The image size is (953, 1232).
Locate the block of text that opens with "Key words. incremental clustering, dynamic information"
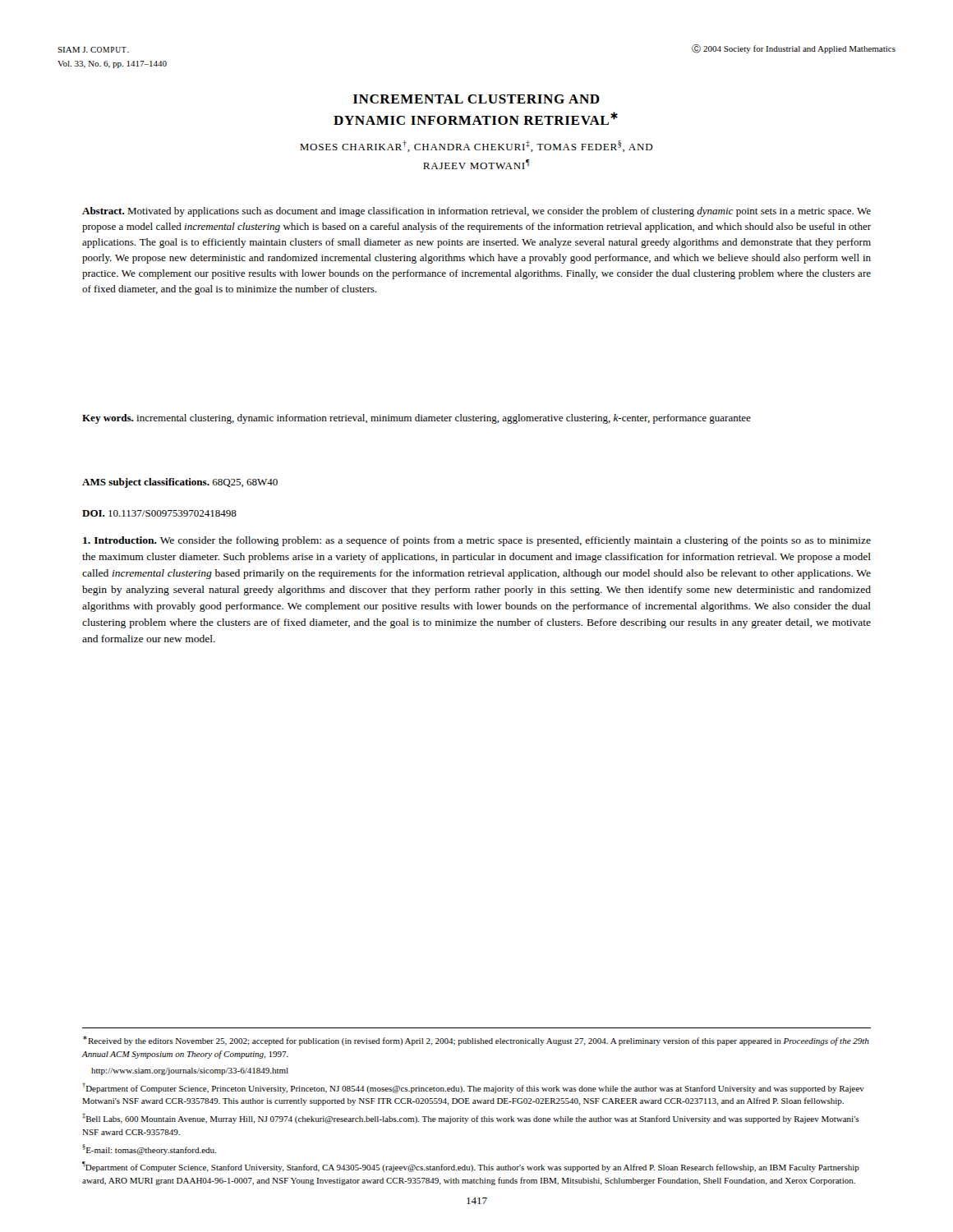coord(476,418)
